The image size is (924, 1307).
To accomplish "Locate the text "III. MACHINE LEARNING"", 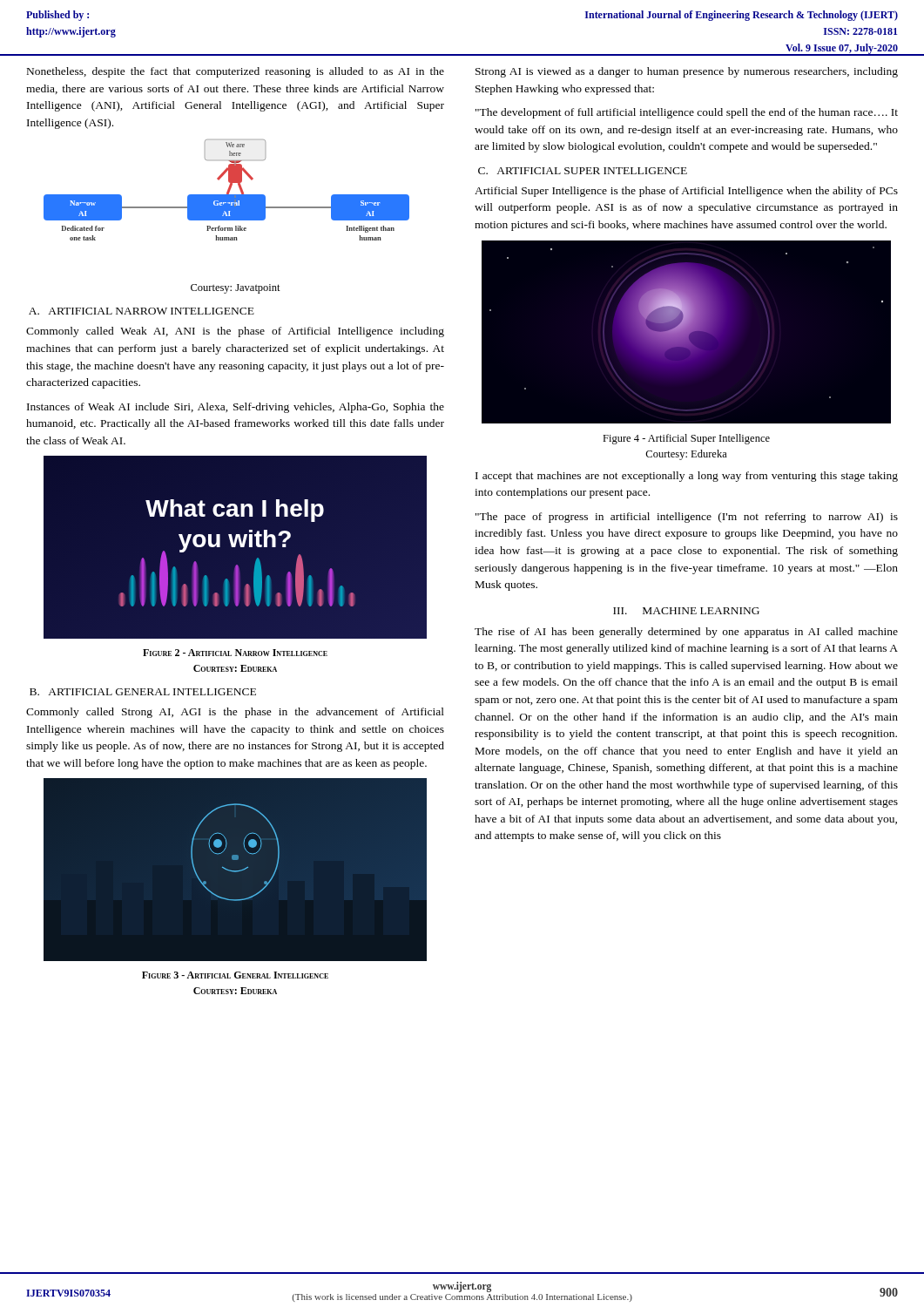I will point(686,610).
